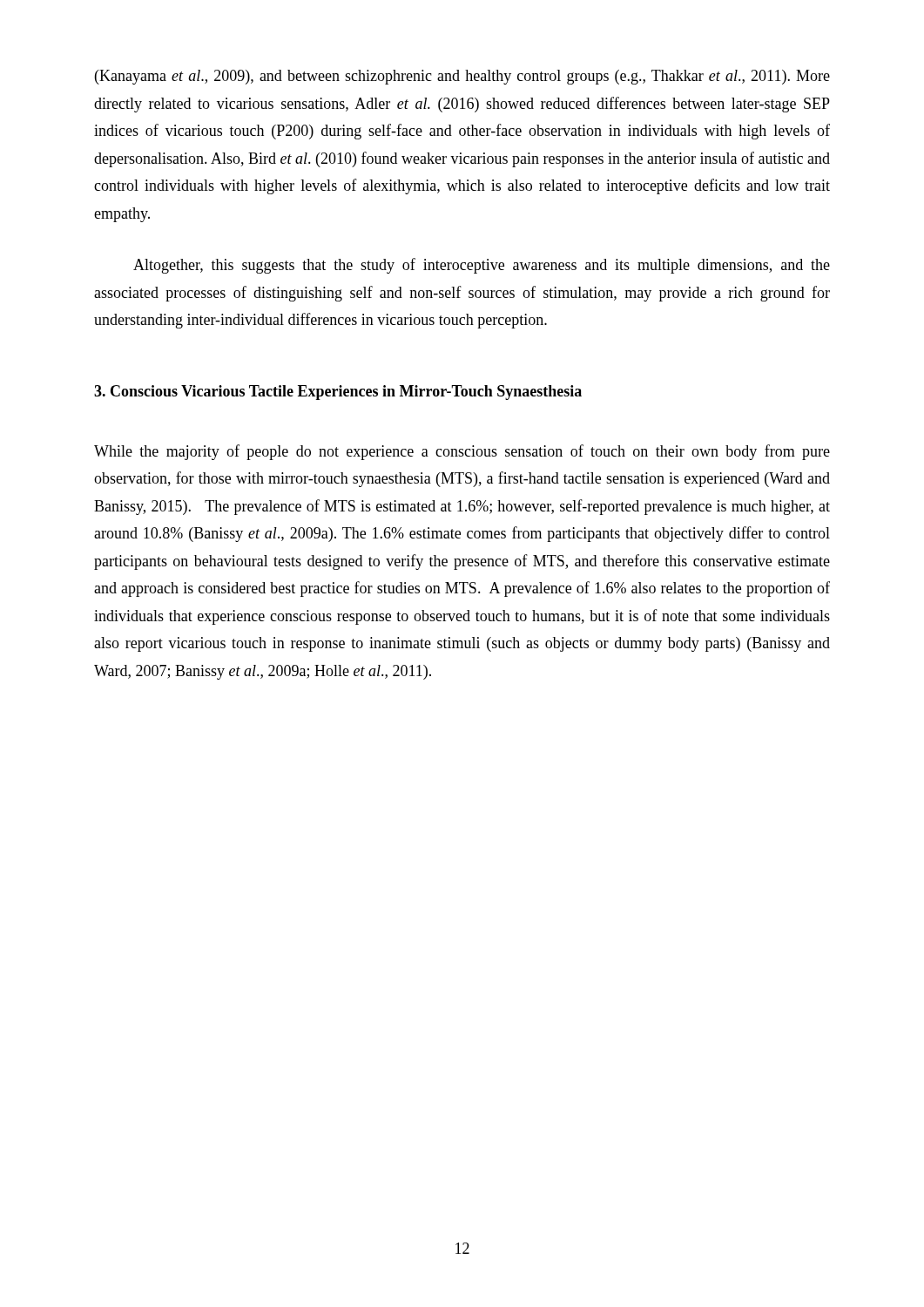This screenshot has height=1307, width=924.
Task: Locate the text block with the text "Altogether, this suggests that the study of interoceptive"
Action: (x=462, y=293)
